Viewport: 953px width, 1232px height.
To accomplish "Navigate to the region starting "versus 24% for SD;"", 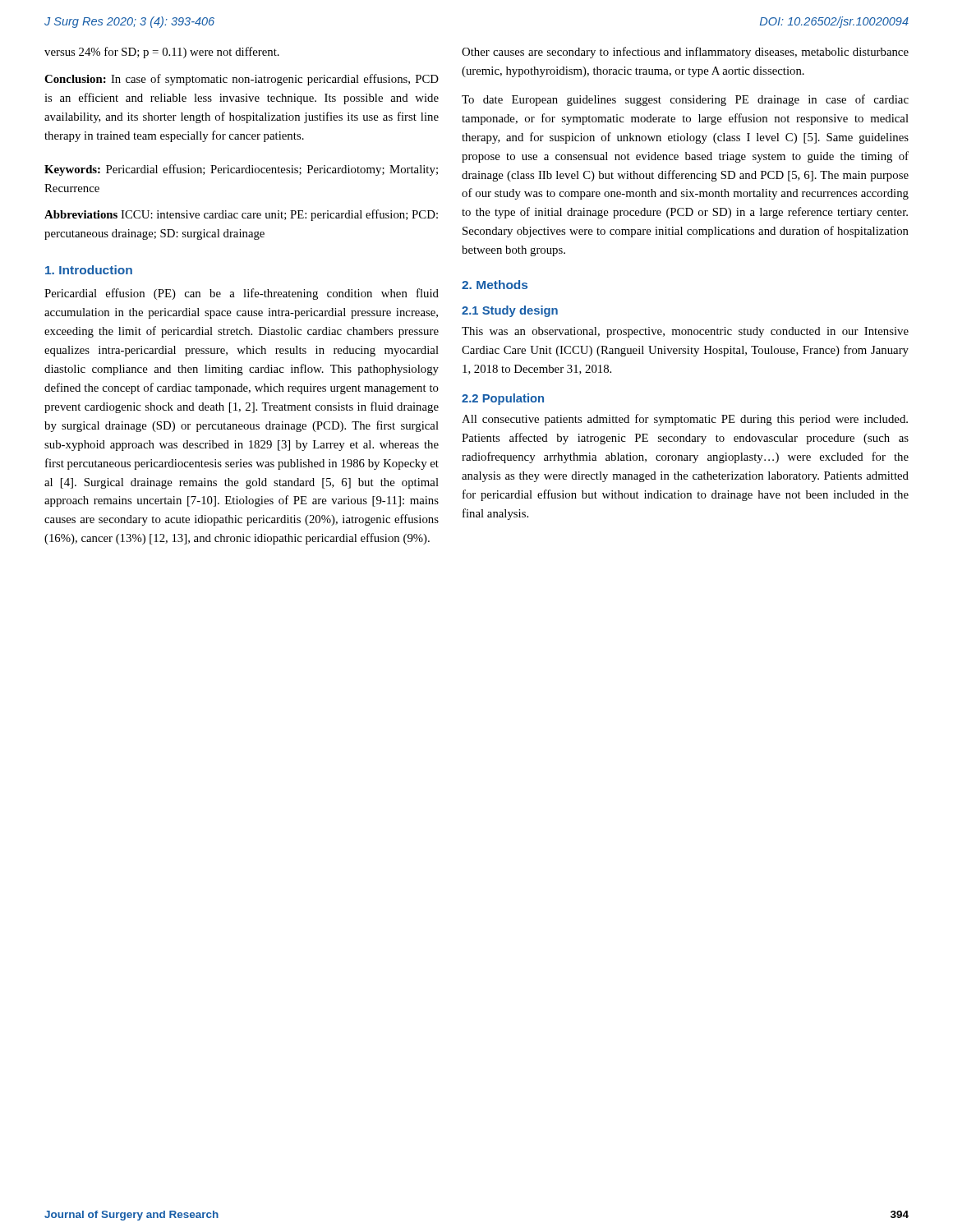I will coord(162,52).
